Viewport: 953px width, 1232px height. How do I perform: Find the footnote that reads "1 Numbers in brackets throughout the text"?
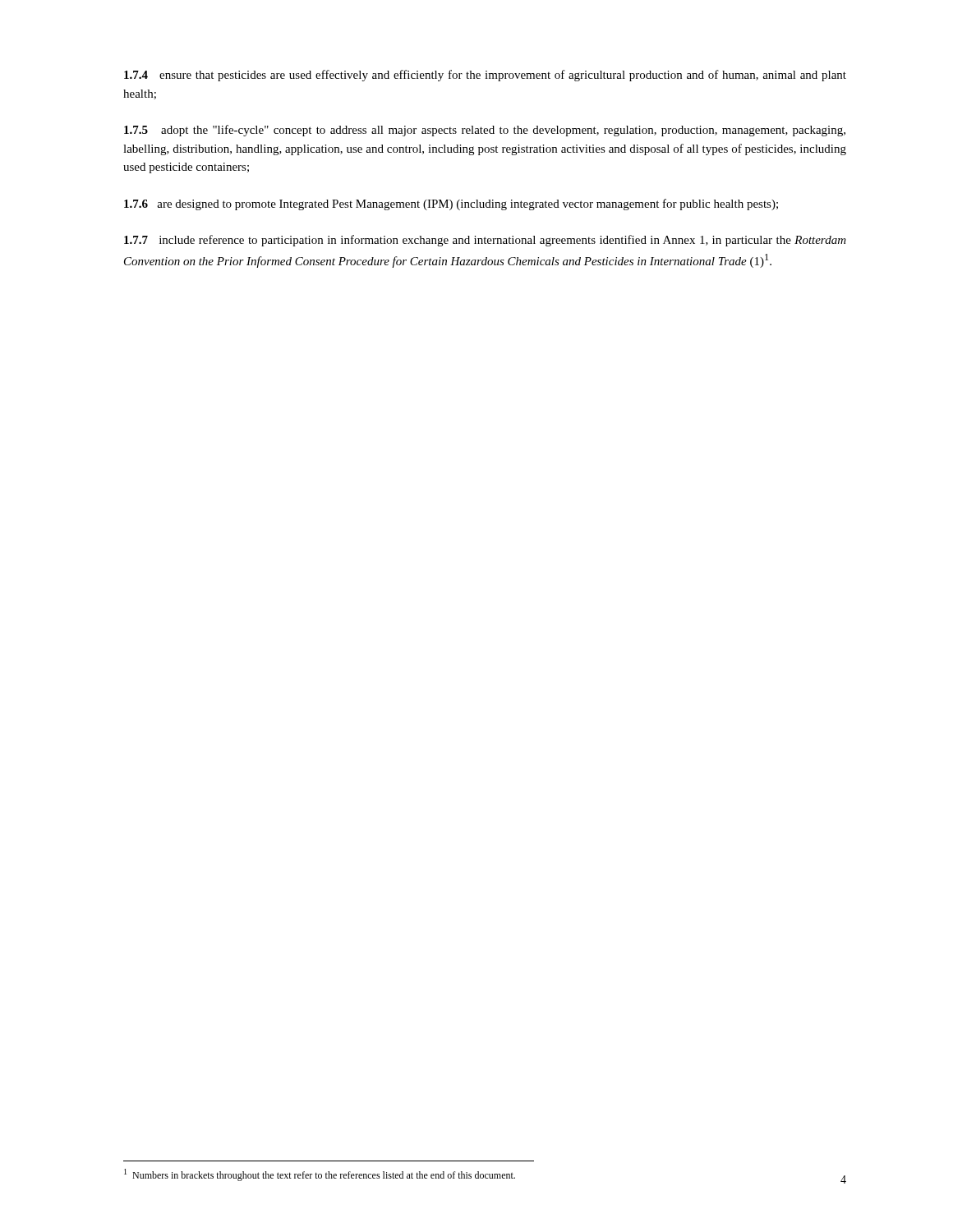click(x=320, y=1174)
